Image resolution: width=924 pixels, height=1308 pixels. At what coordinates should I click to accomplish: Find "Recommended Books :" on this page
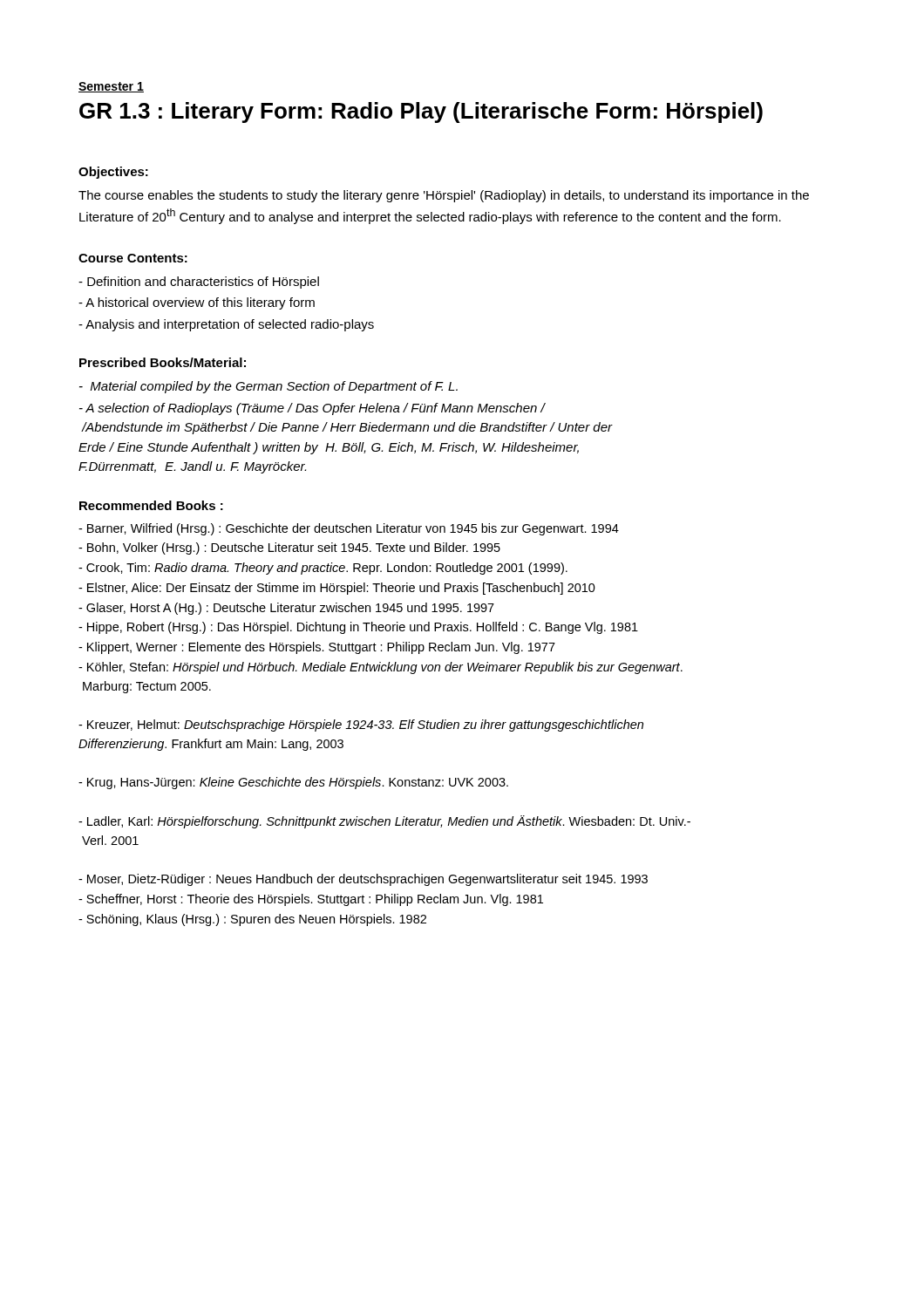pyautogui.click(x=151, y=505)
